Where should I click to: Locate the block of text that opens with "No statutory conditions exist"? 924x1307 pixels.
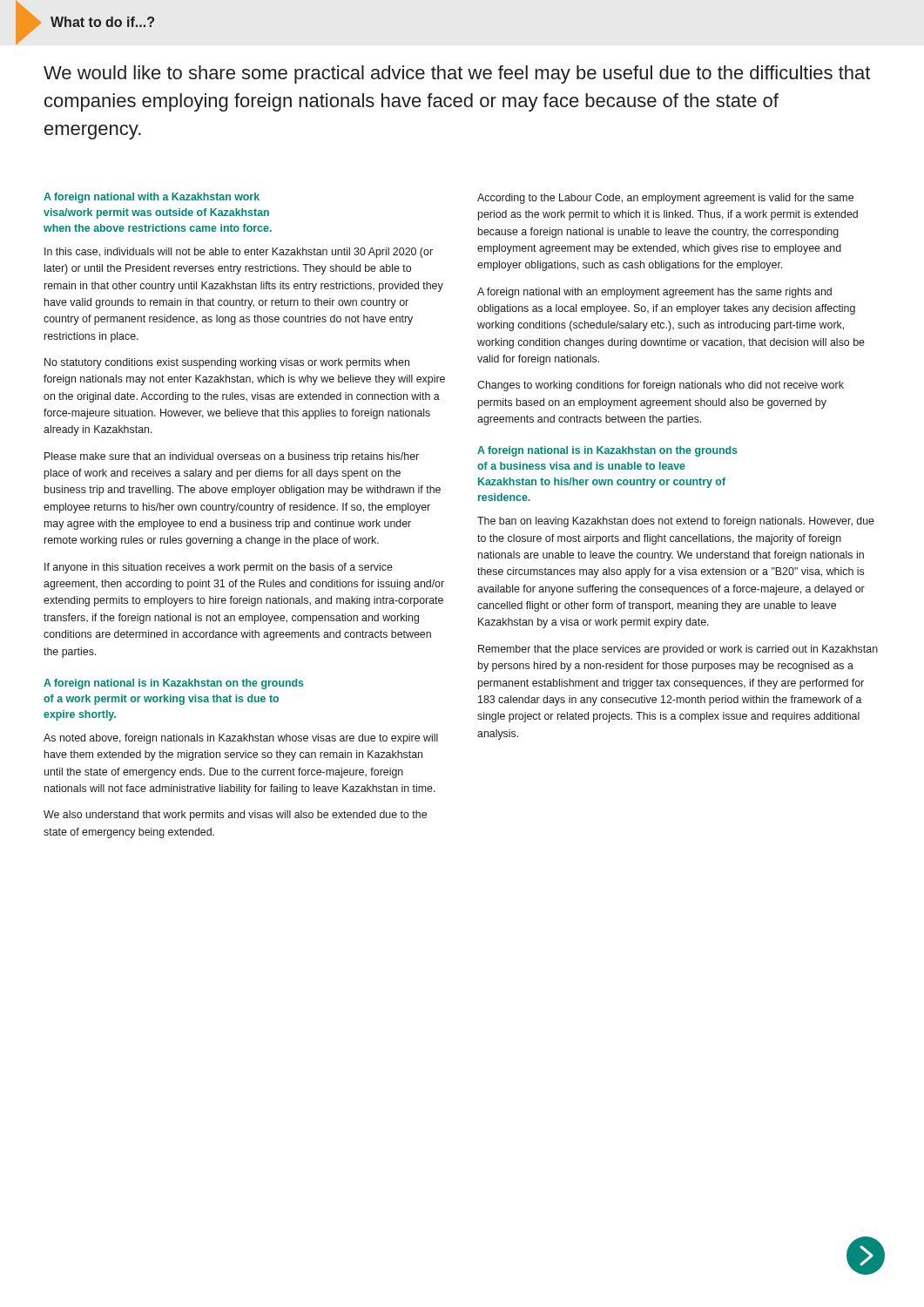[x=244, y=396]
